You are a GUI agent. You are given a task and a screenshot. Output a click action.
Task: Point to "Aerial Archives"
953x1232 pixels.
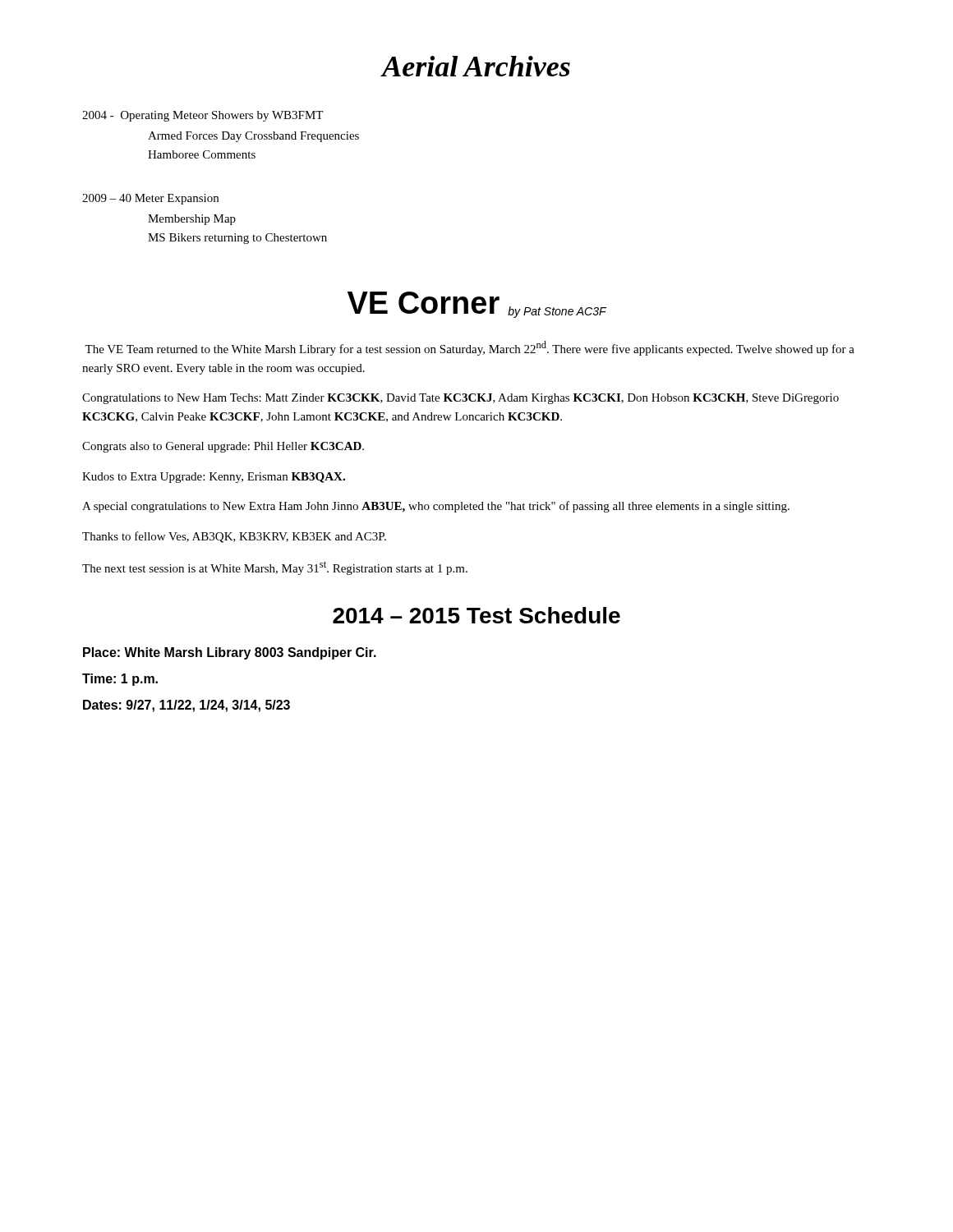476,67
